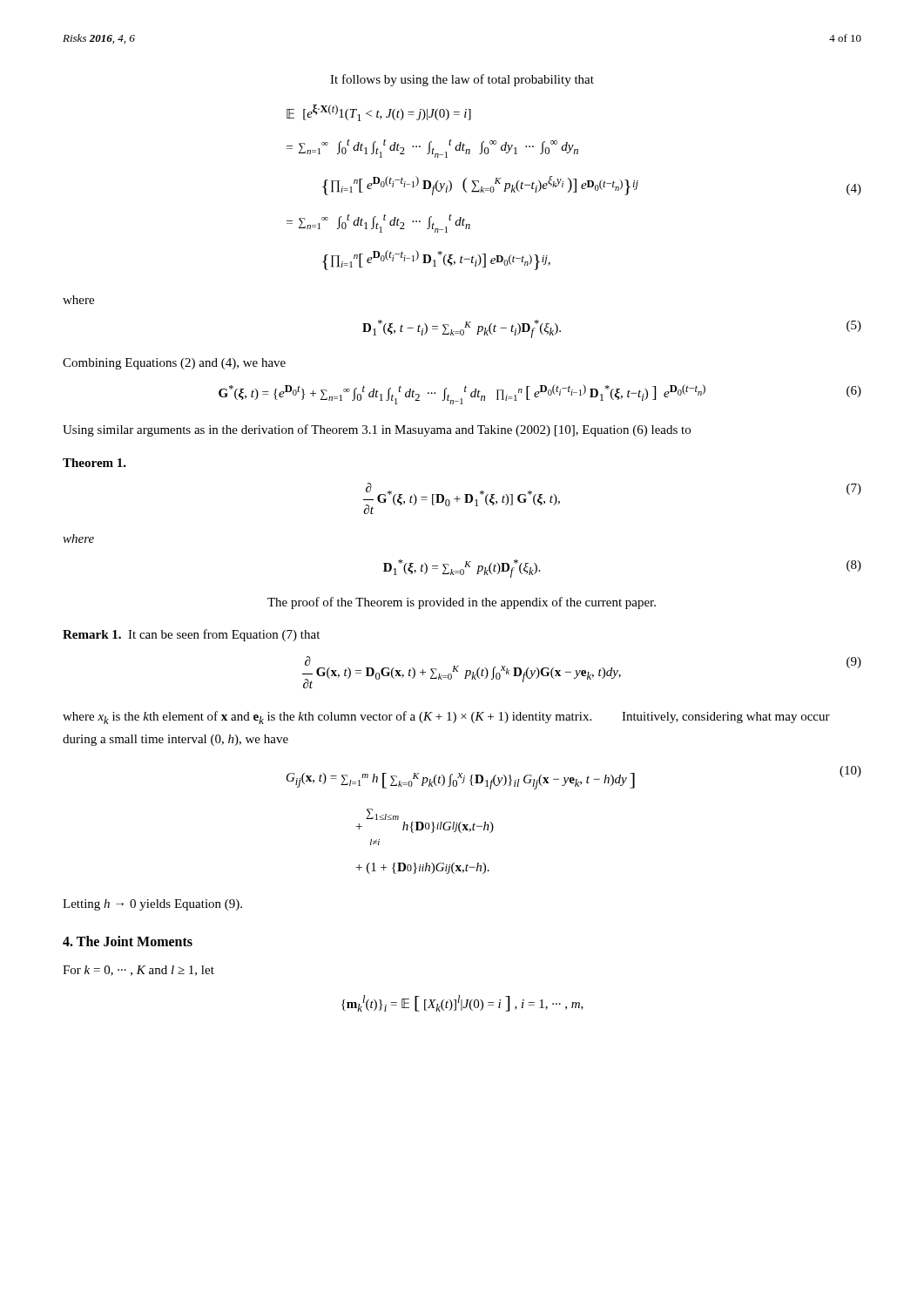This screenshot has width=924, height=1307.
Task: Where does it say "4. The Joint Moments"?
Action: (128, 941)
